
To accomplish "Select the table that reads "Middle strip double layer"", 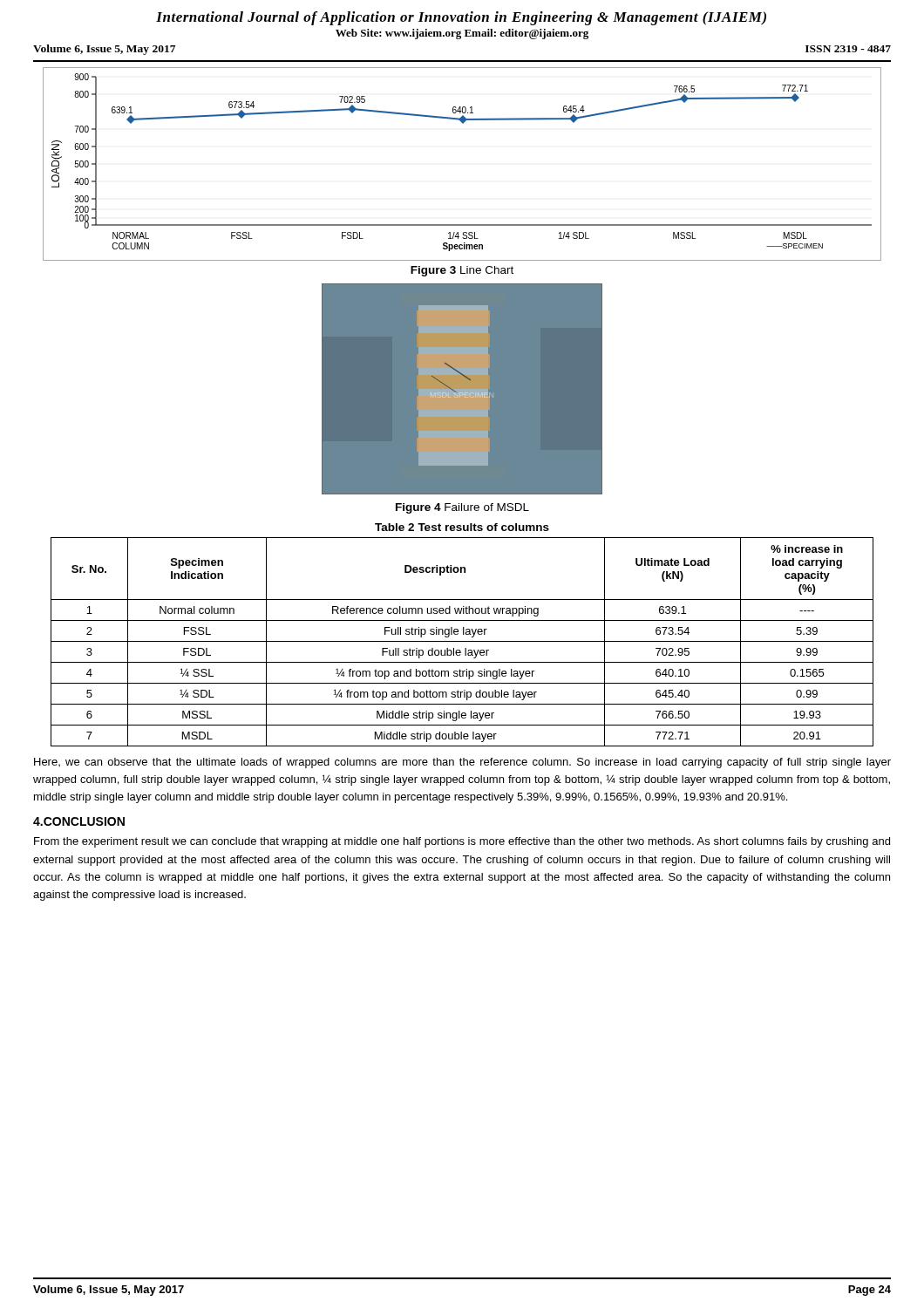I will click(462, 642).
